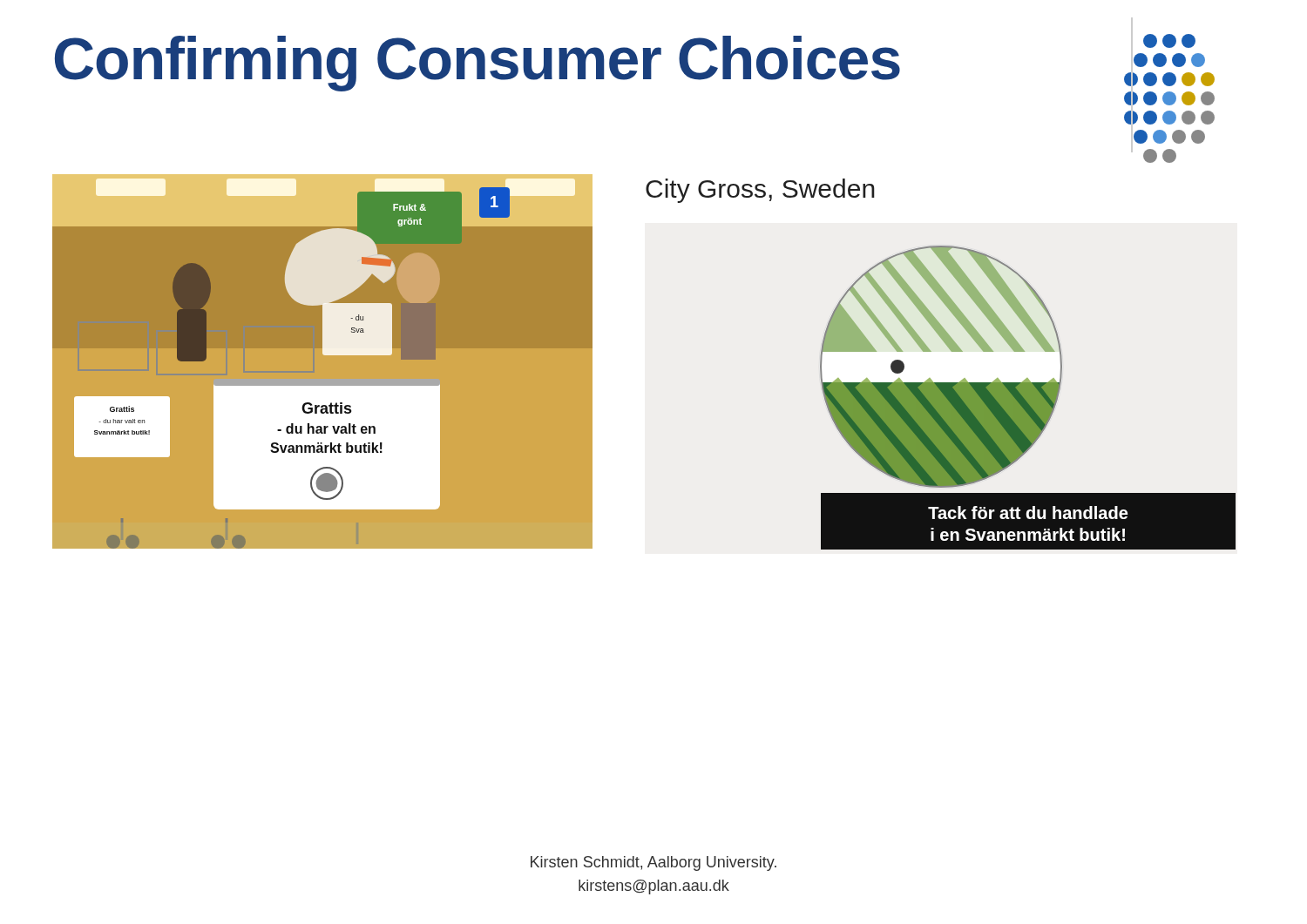This screenshot has width=1307, height=924.
Task: Find the logo
Action: 1189,98
